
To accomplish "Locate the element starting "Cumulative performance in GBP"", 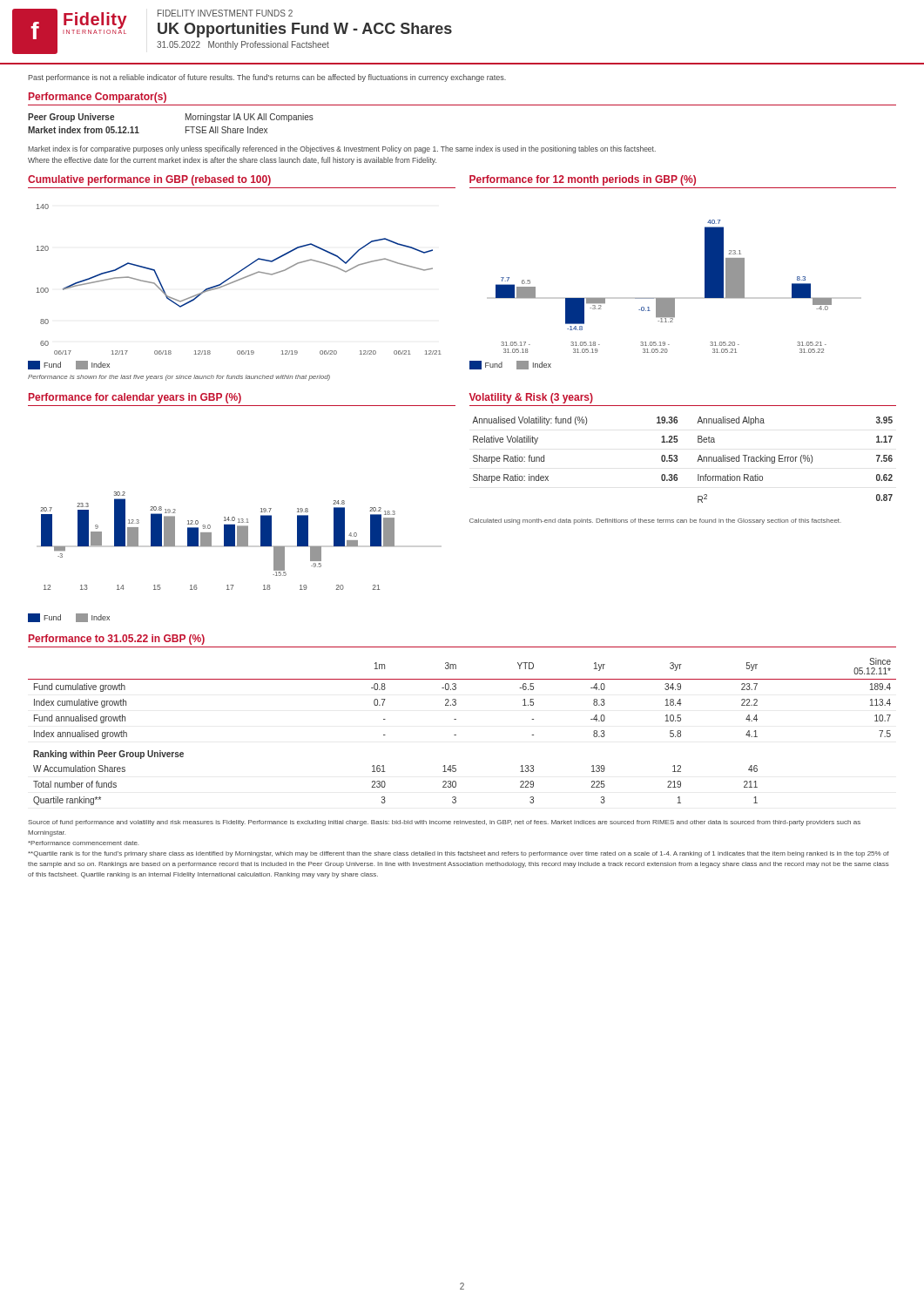I will tap(149, 179).
